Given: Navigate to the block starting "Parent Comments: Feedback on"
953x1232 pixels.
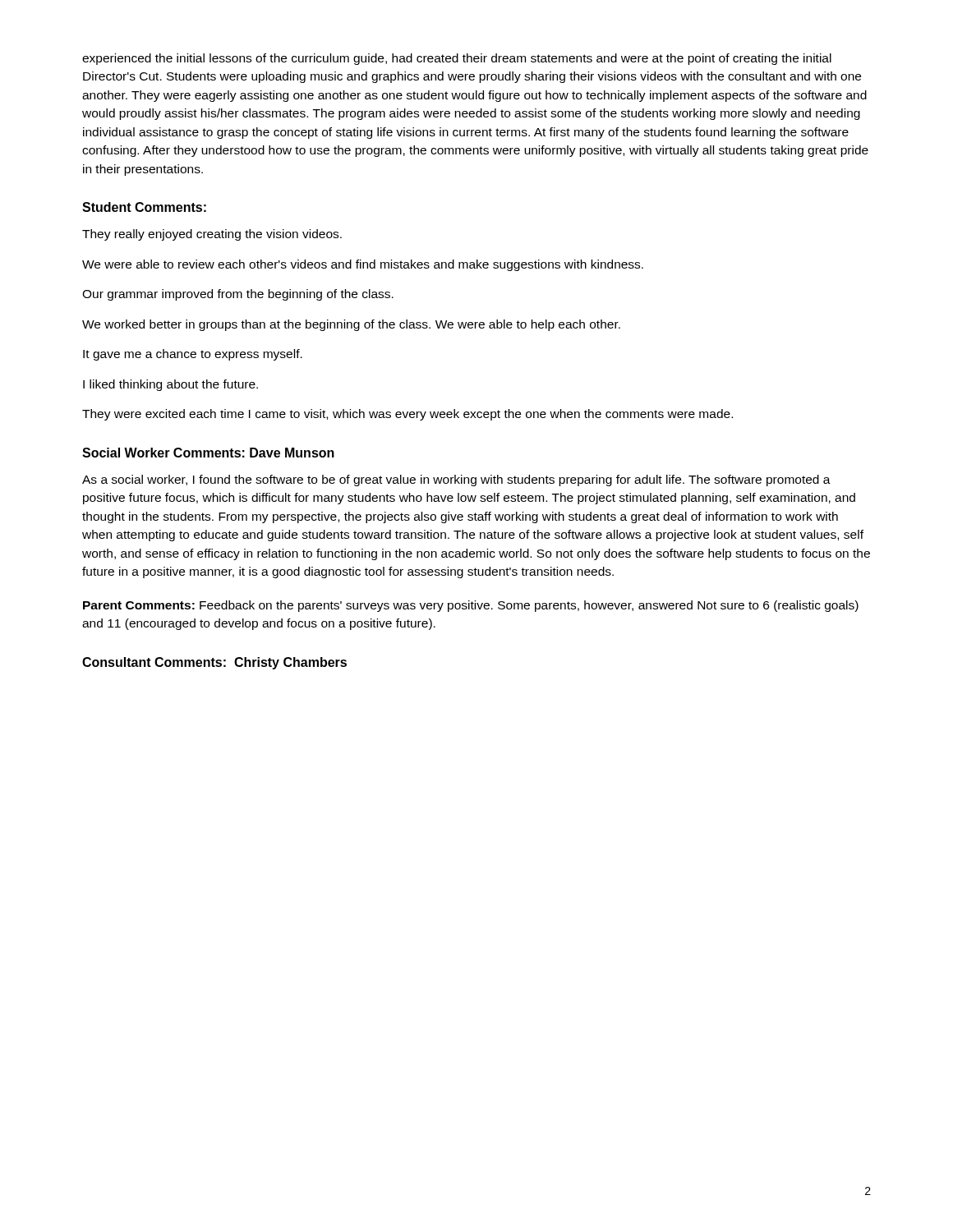Looking at the screenshot, I should click(x=470, y=614).
